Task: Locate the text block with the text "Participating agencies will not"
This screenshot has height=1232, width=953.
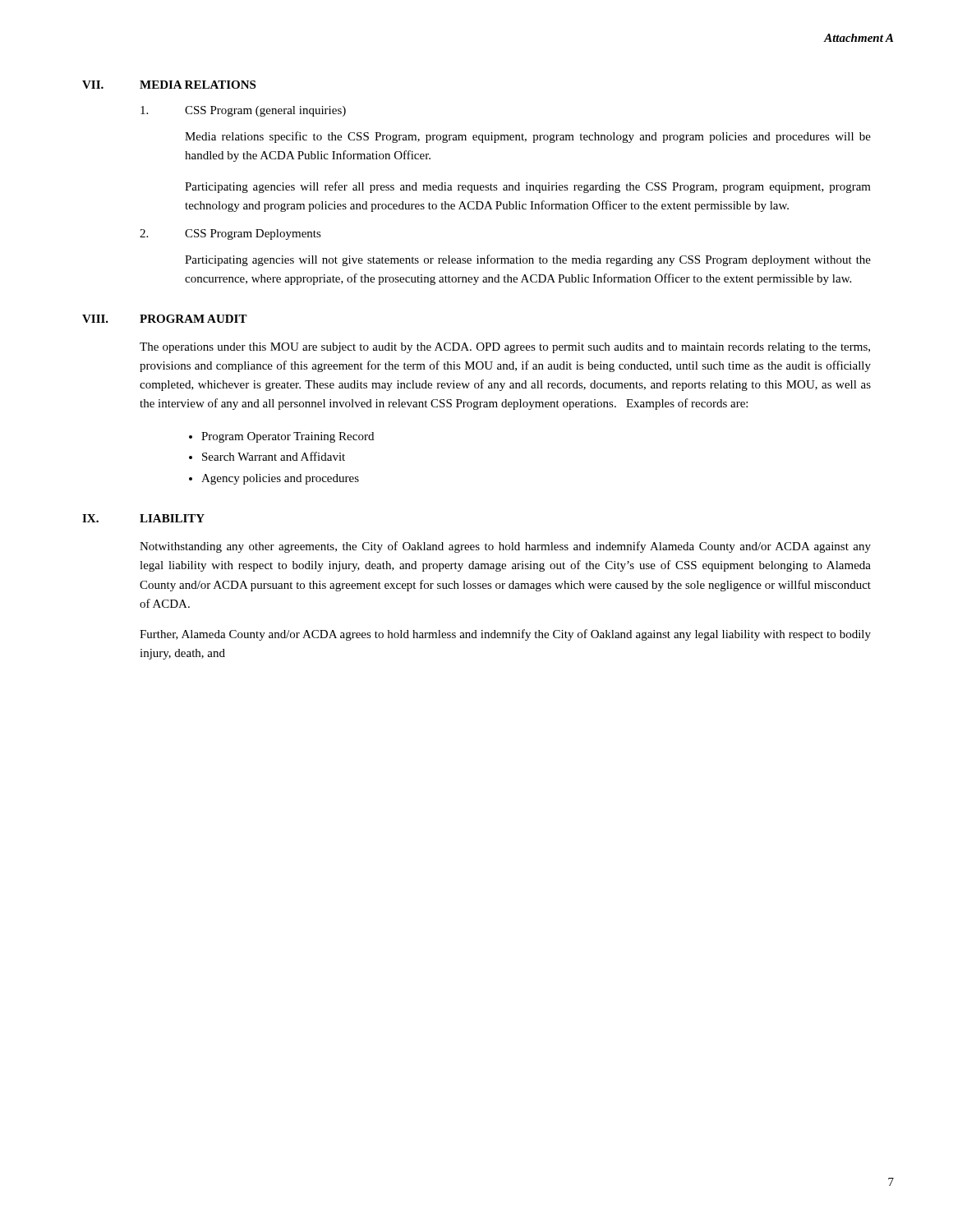Action: [x=528, y=269]
